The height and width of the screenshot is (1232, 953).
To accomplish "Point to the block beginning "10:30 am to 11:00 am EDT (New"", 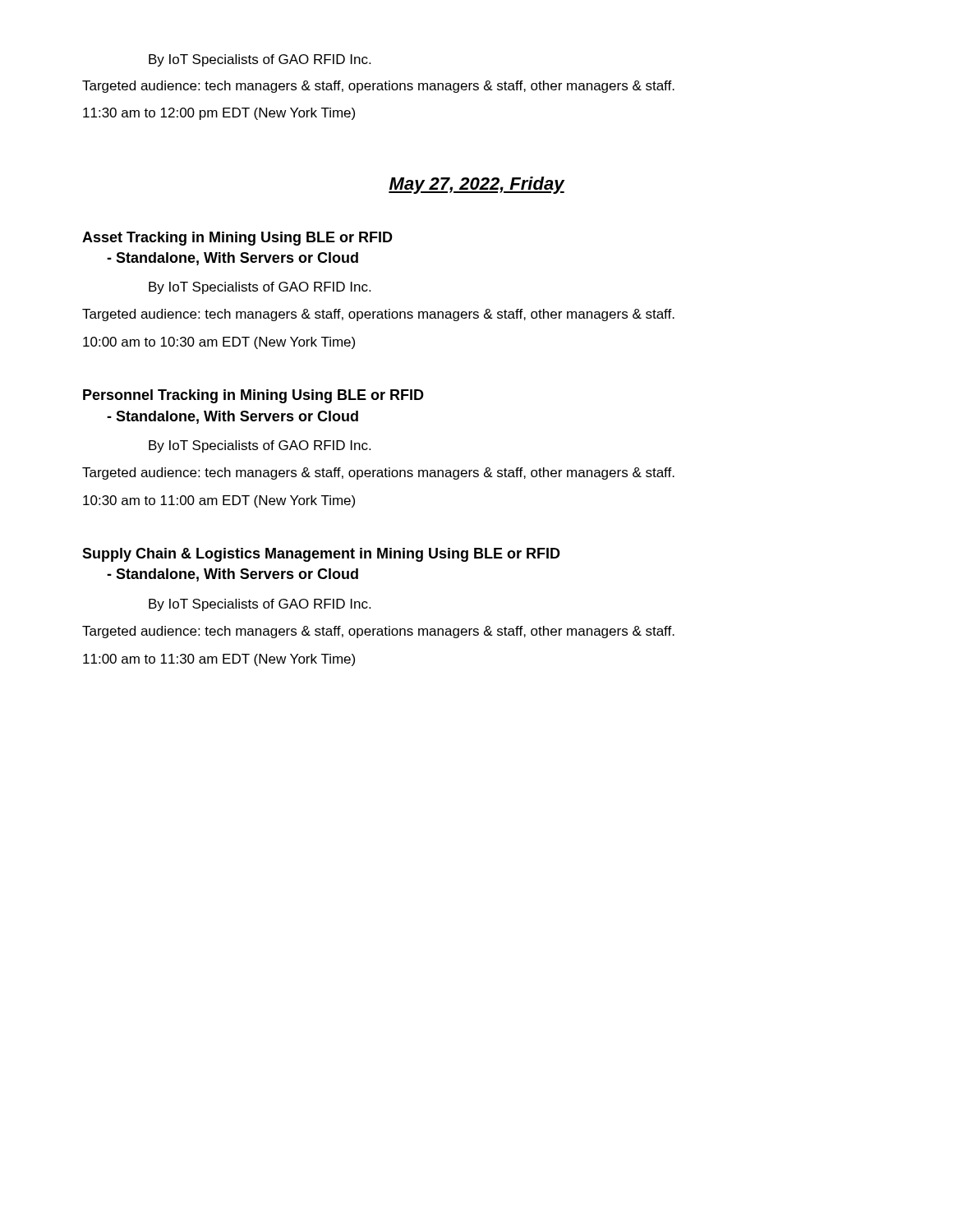I will click(x=219, y=500).
